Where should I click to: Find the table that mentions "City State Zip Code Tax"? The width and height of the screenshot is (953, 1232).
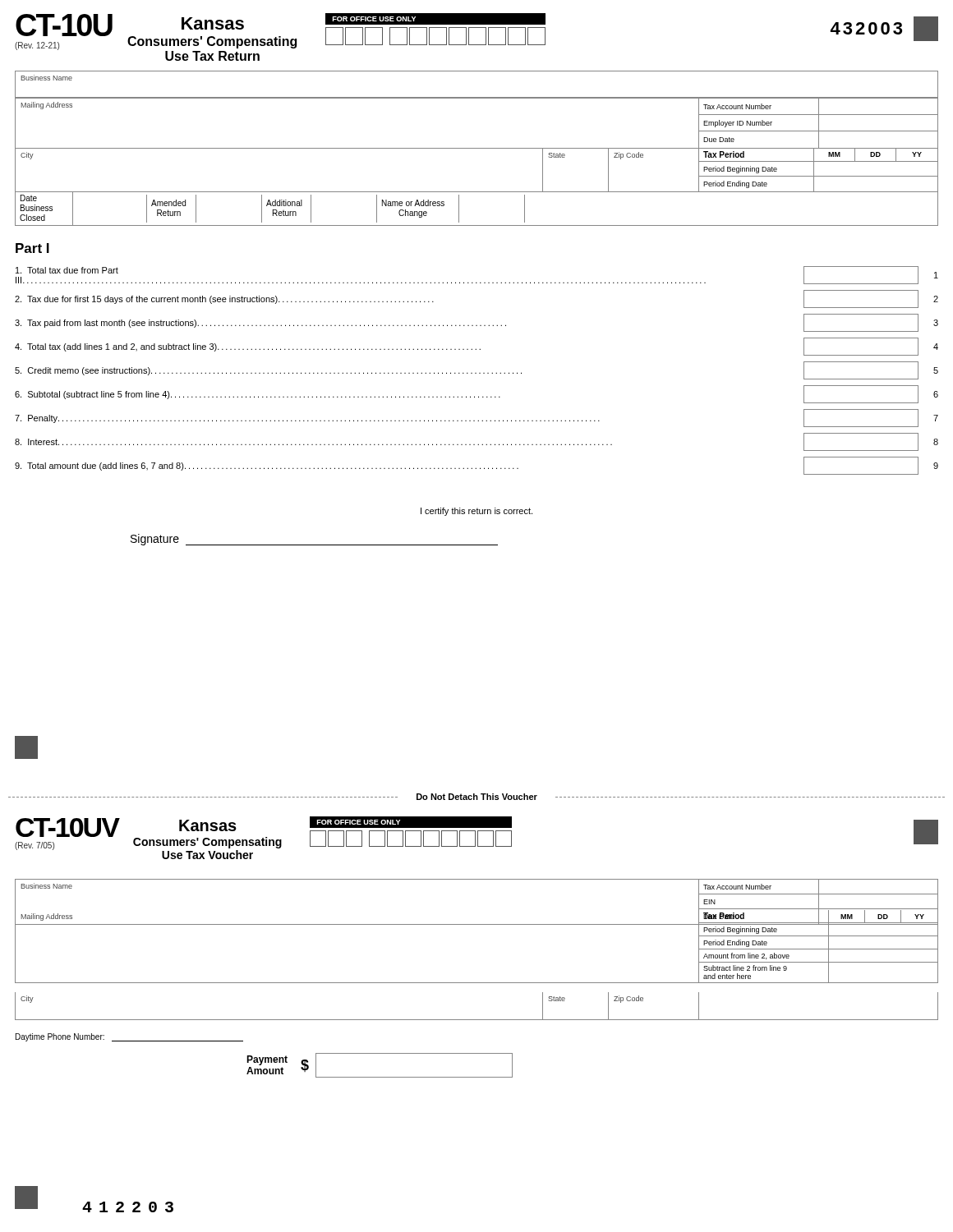tap(476, 170)
